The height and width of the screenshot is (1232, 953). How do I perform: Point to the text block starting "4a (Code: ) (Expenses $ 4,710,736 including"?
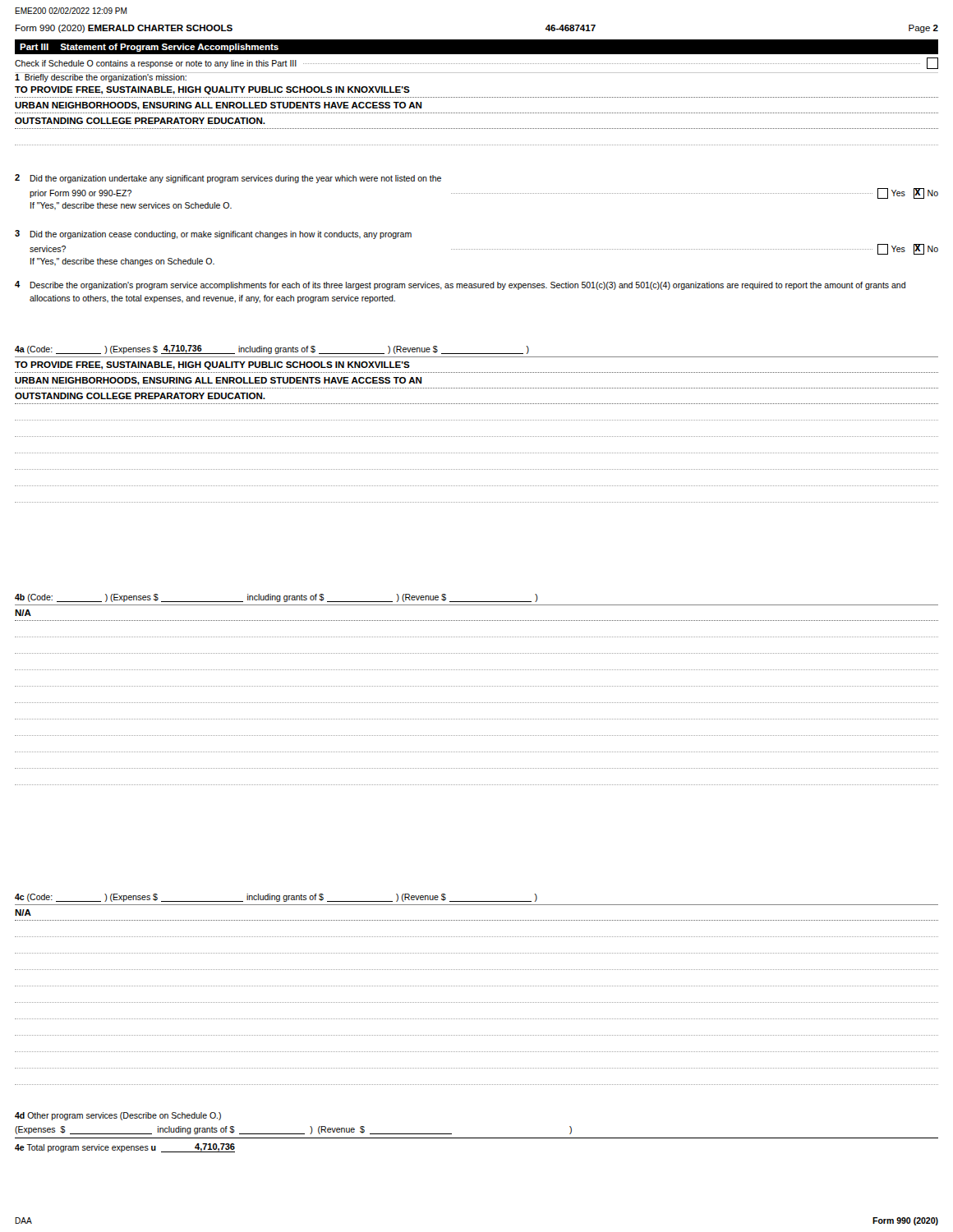pos(476,423)
